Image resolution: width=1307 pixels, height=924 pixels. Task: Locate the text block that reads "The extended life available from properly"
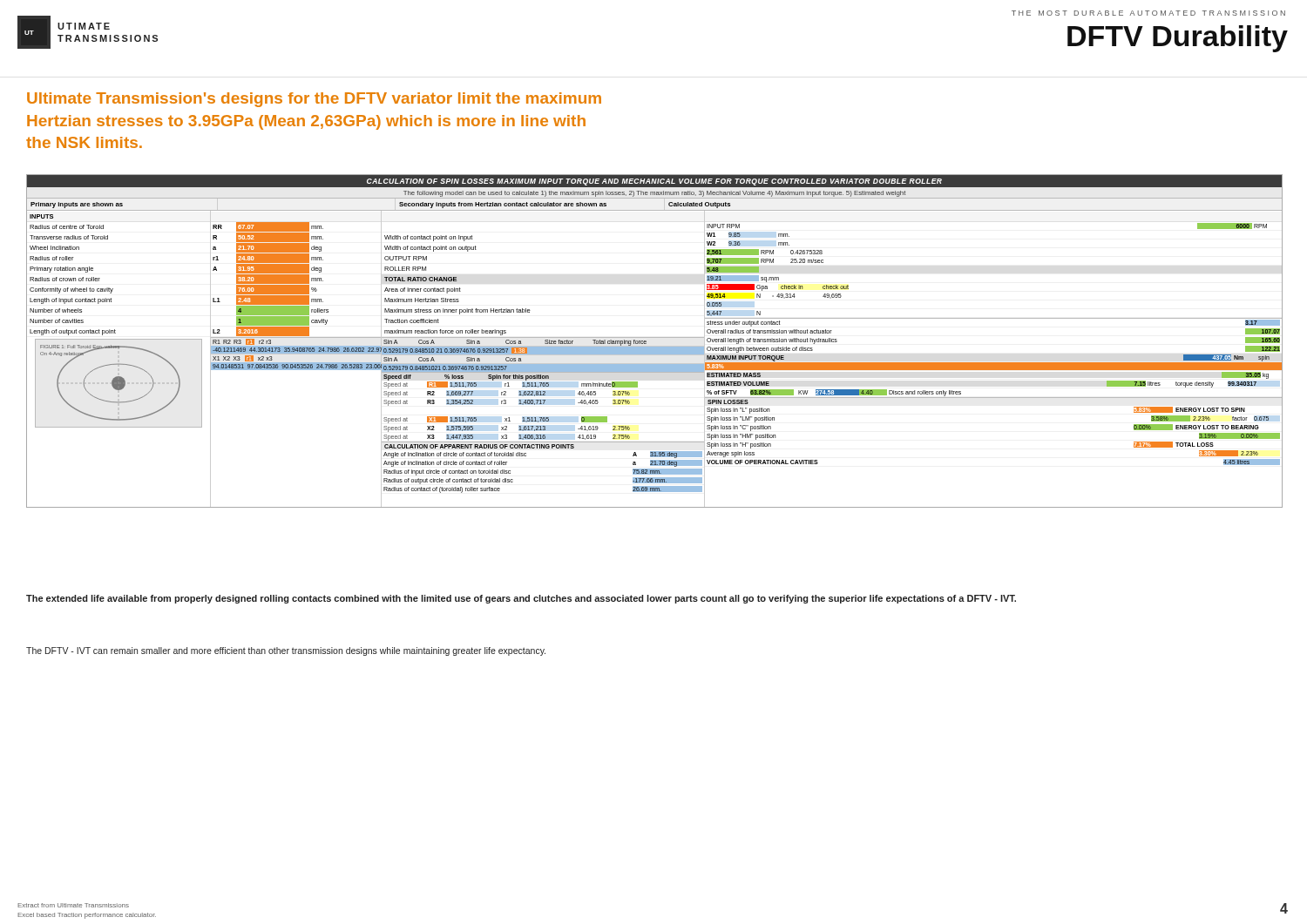527,599
